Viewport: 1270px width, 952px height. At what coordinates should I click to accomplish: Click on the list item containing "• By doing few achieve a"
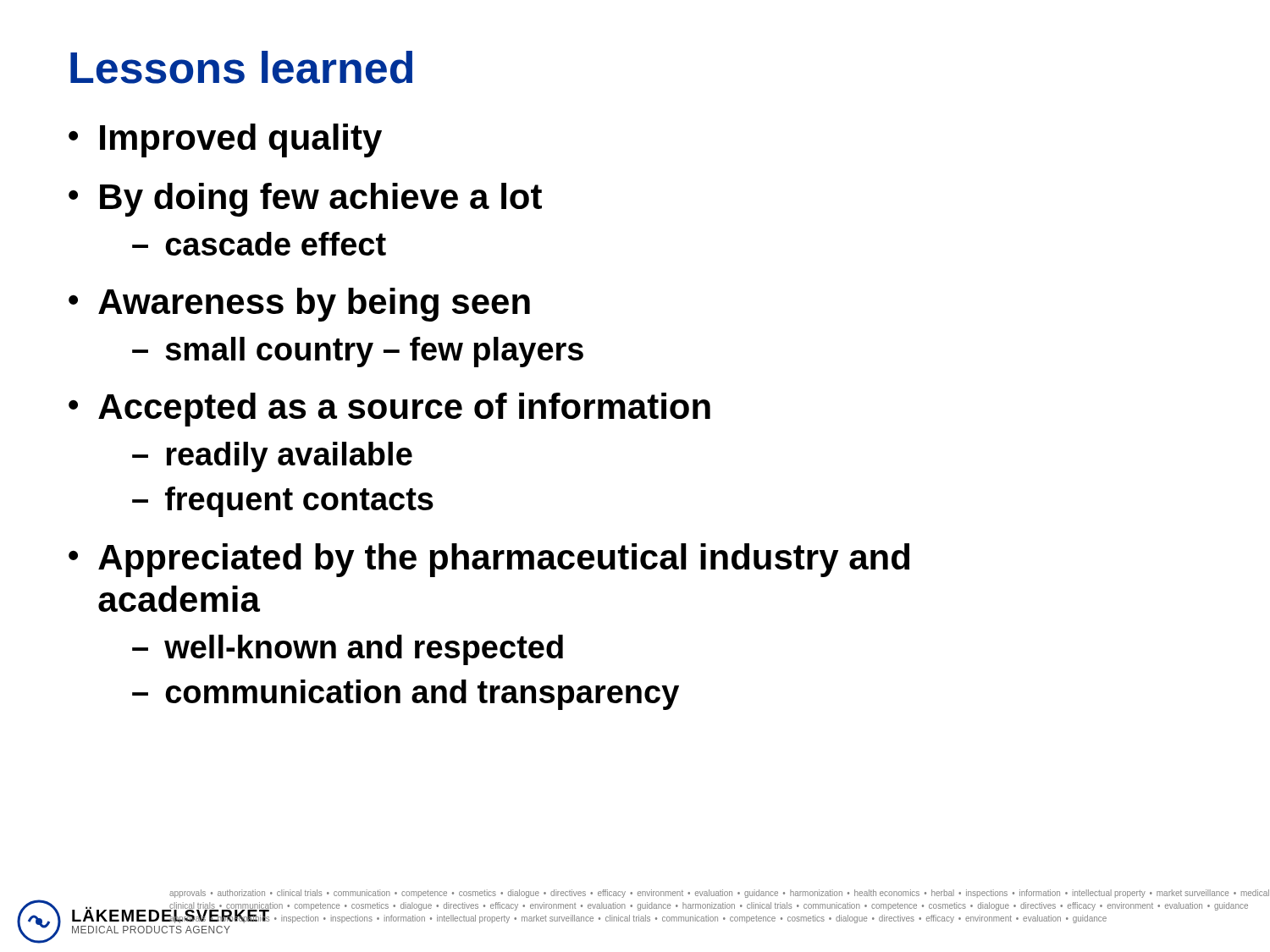(305, 198)
